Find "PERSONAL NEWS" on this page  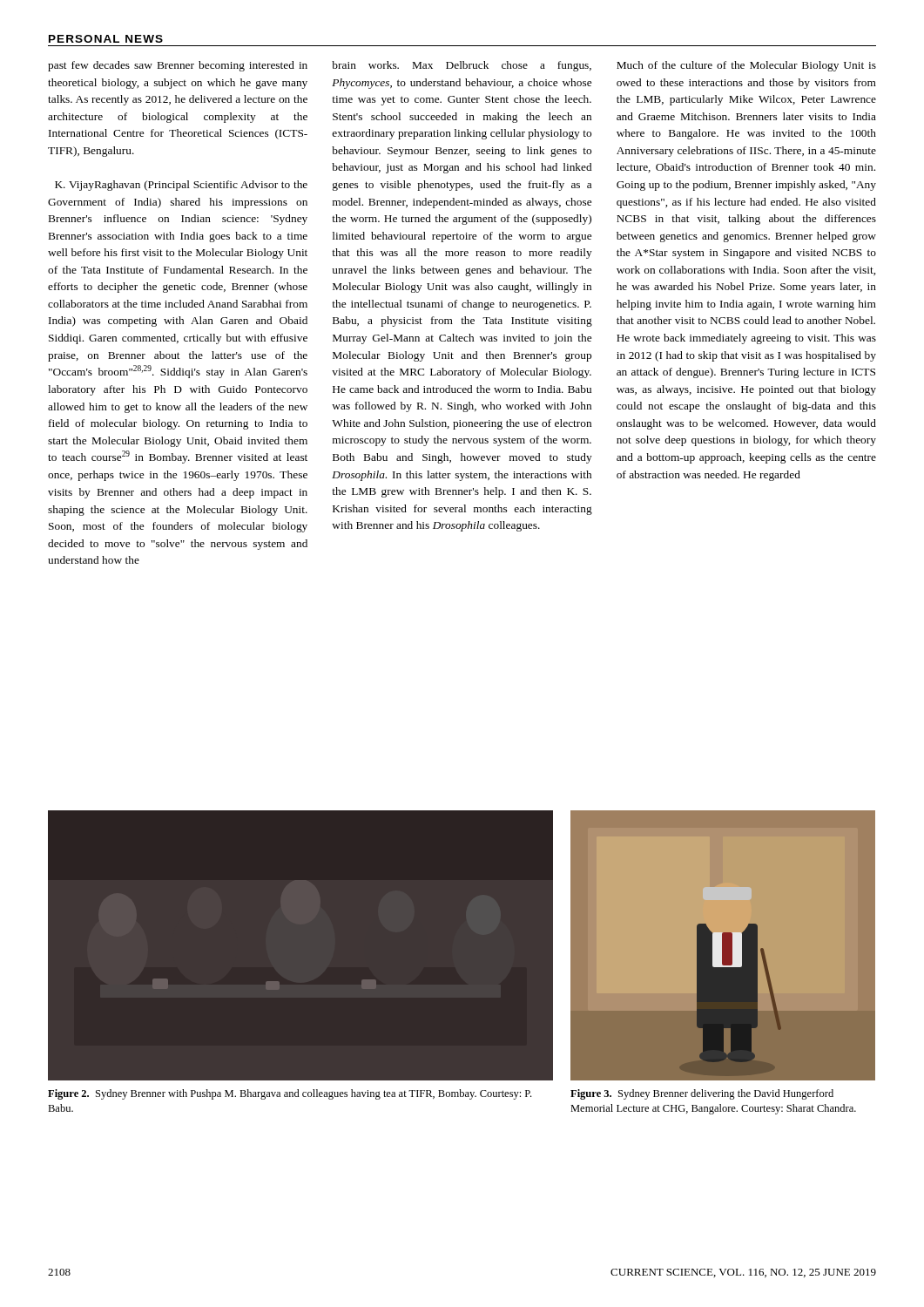tap(106, 39)
